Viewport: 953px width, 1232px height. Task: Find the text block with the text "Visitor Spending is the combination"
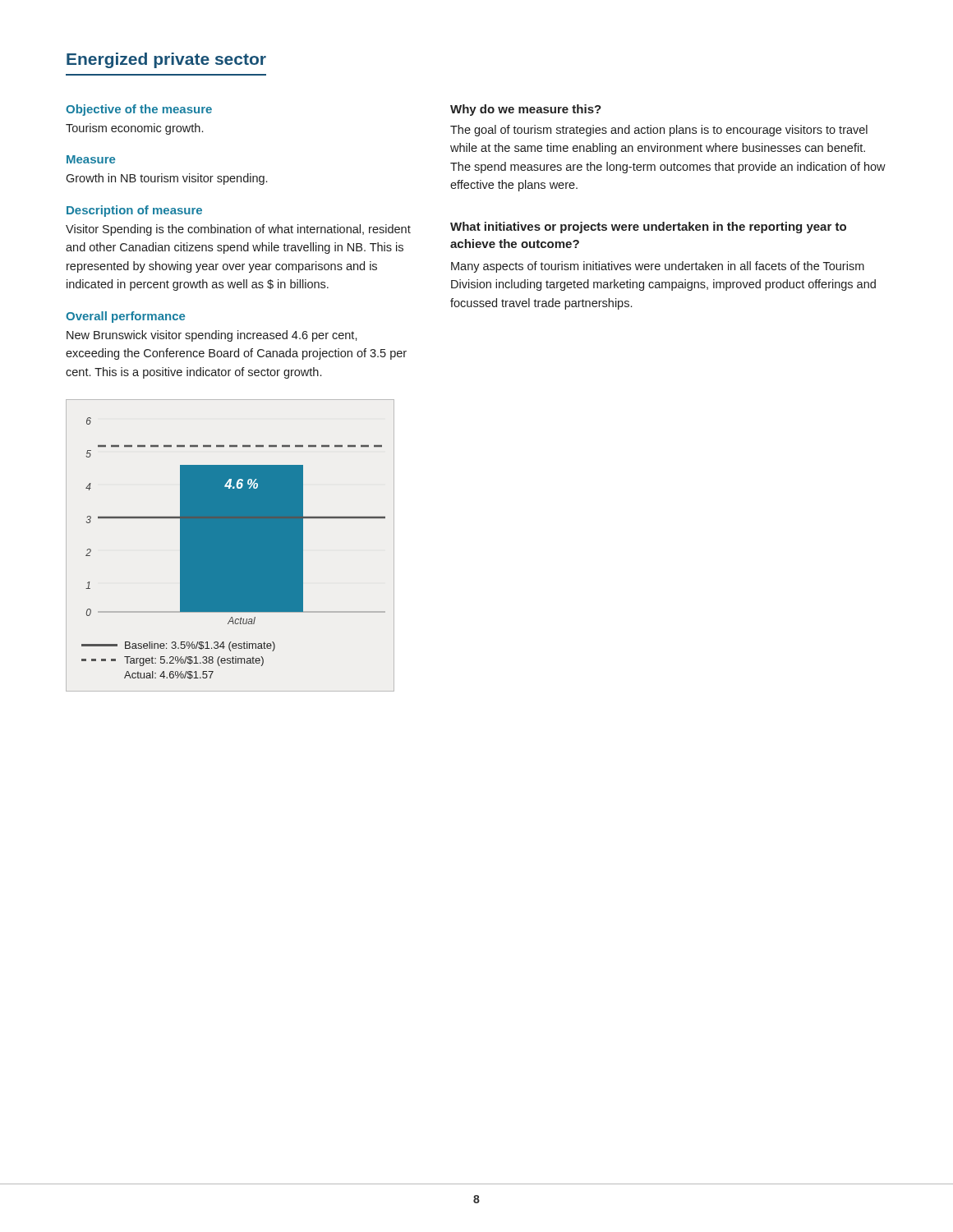tap(238, 257)
